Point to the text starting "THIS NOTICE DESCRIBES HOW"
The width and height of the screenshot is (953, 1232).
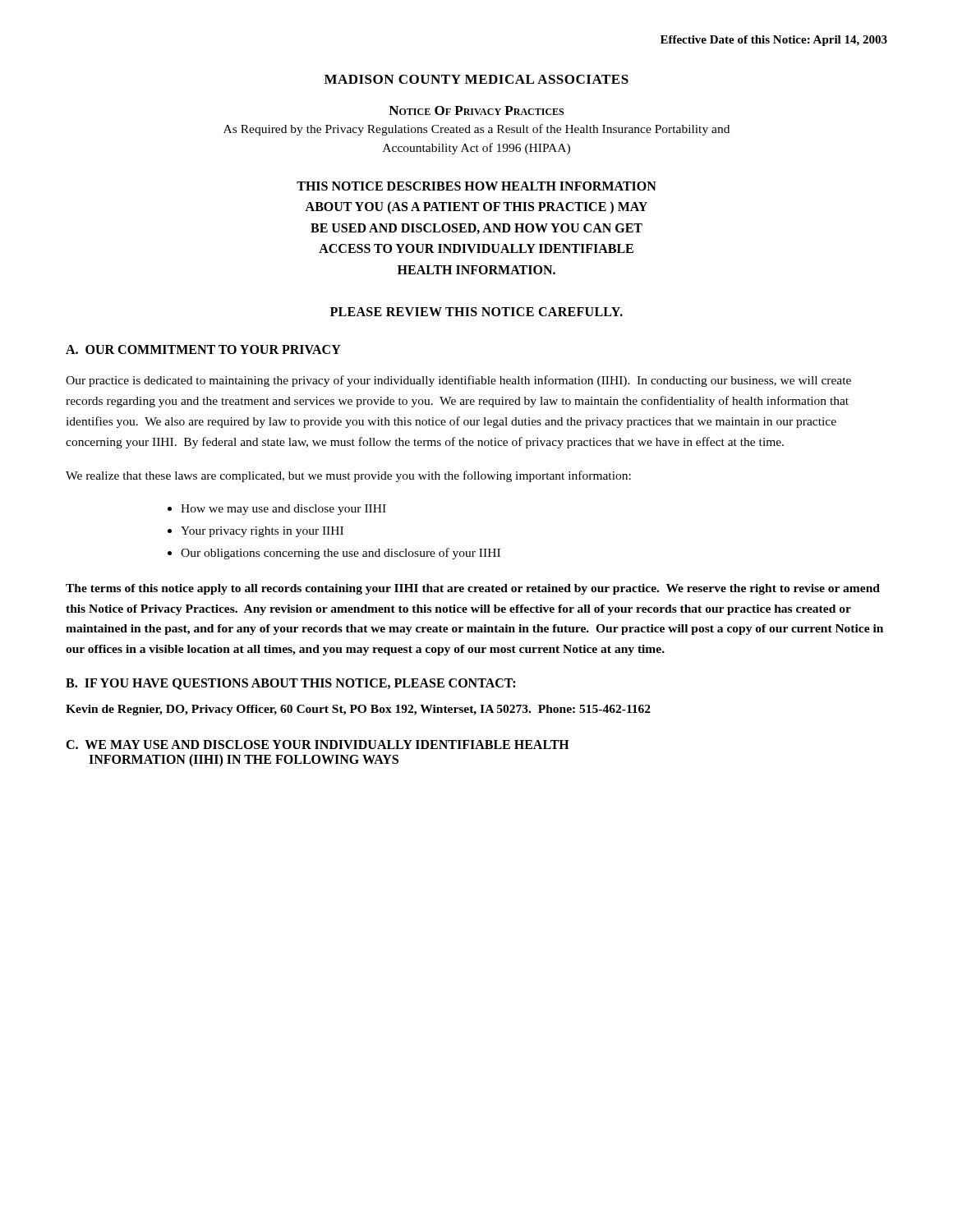(x=476, y=228)
